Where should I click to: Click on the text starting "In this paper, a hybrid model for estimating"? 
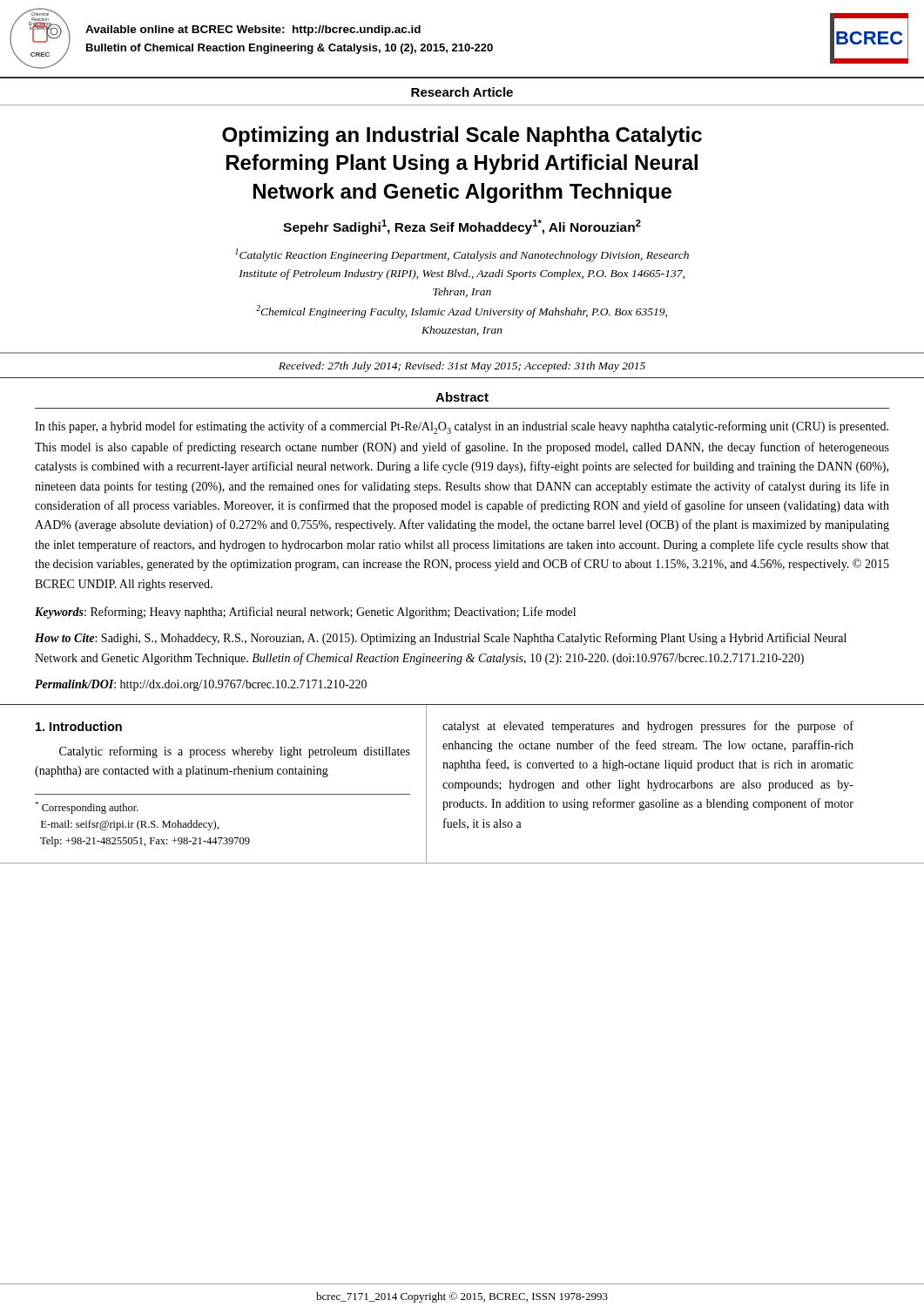click(x=462, y=505)
